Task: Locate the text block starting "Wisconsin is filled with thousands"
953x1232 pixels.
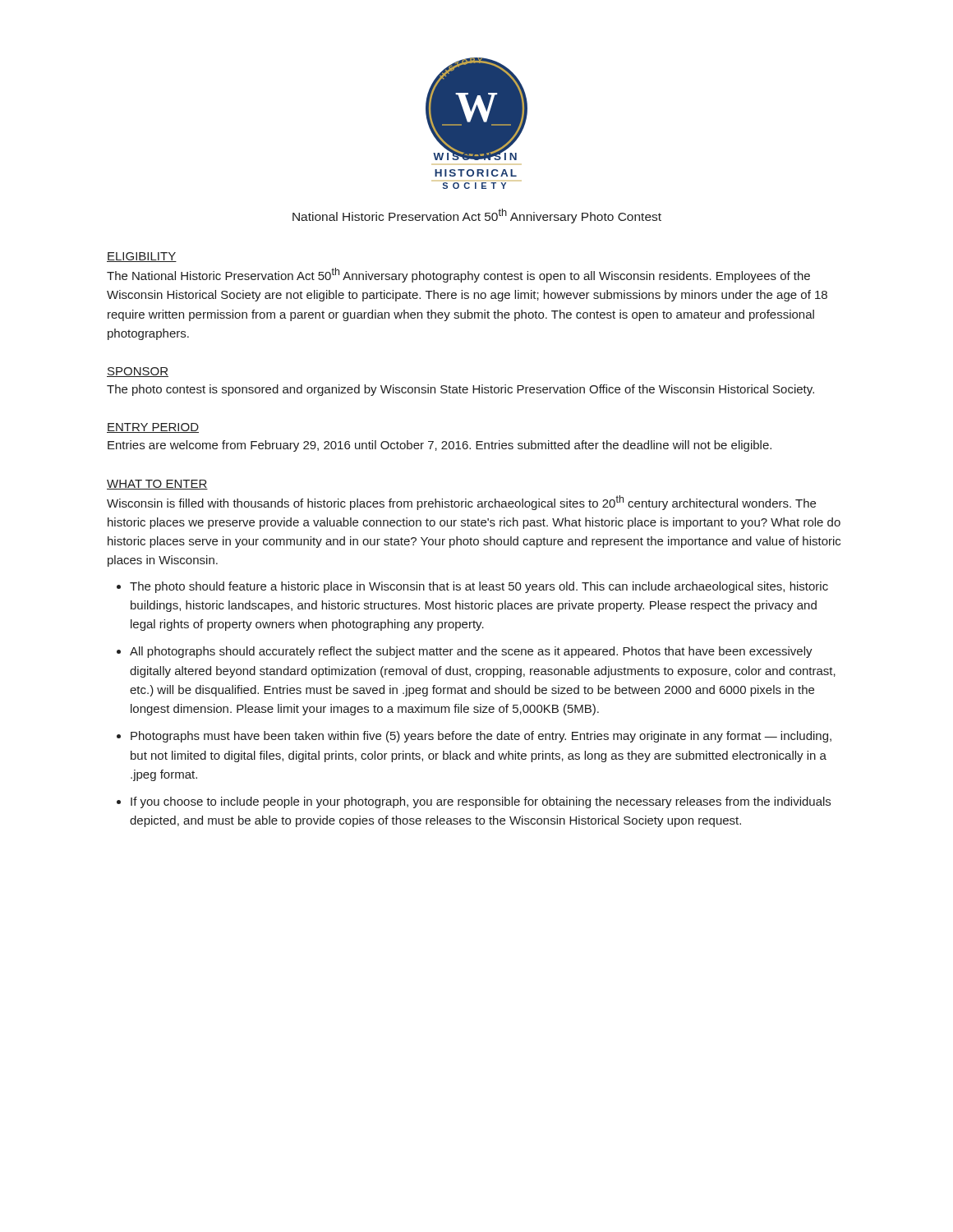Action: [x=474, y=530]
